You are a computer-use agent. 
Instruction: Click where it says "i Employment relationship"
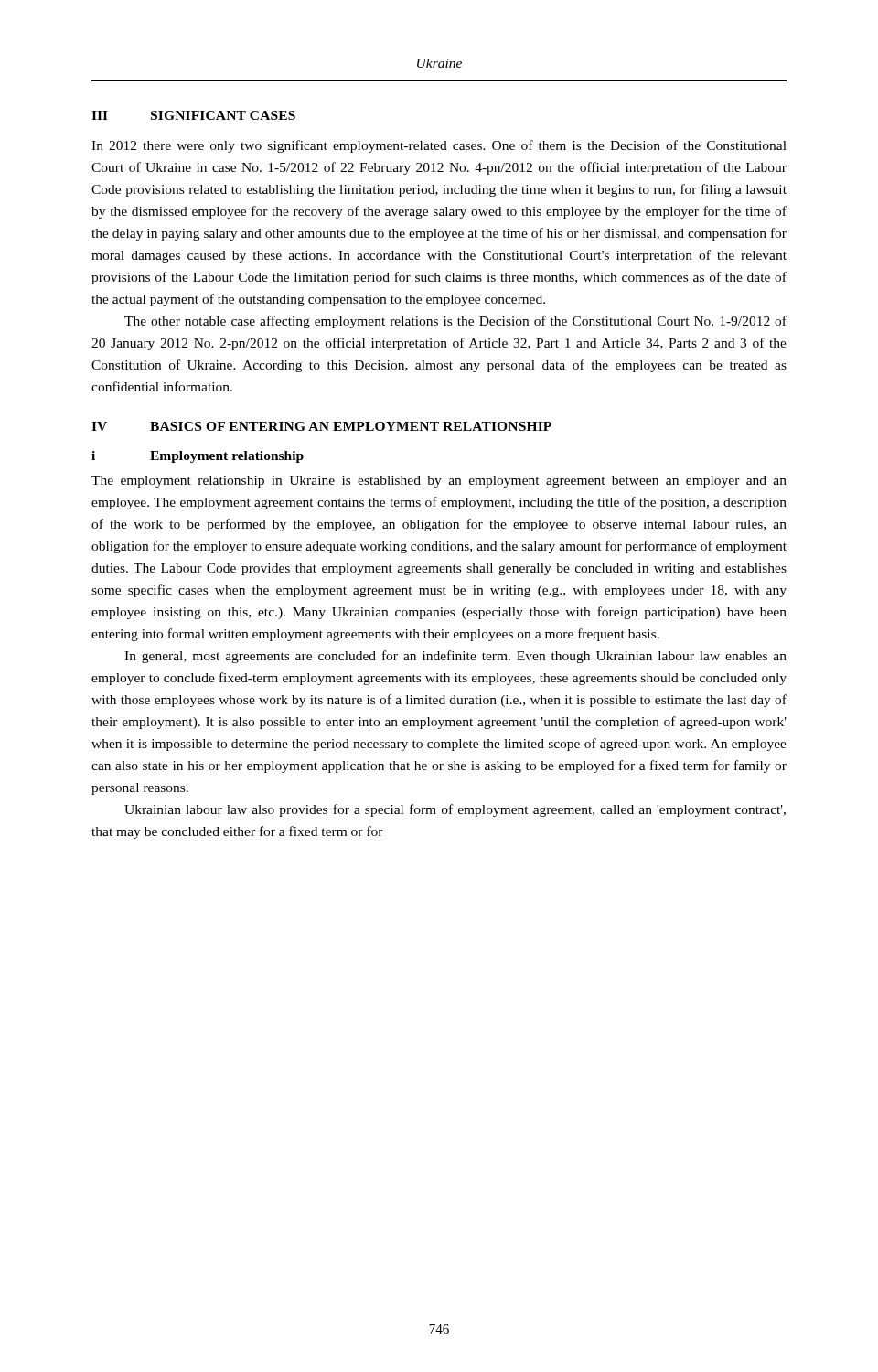pos(198,456)
